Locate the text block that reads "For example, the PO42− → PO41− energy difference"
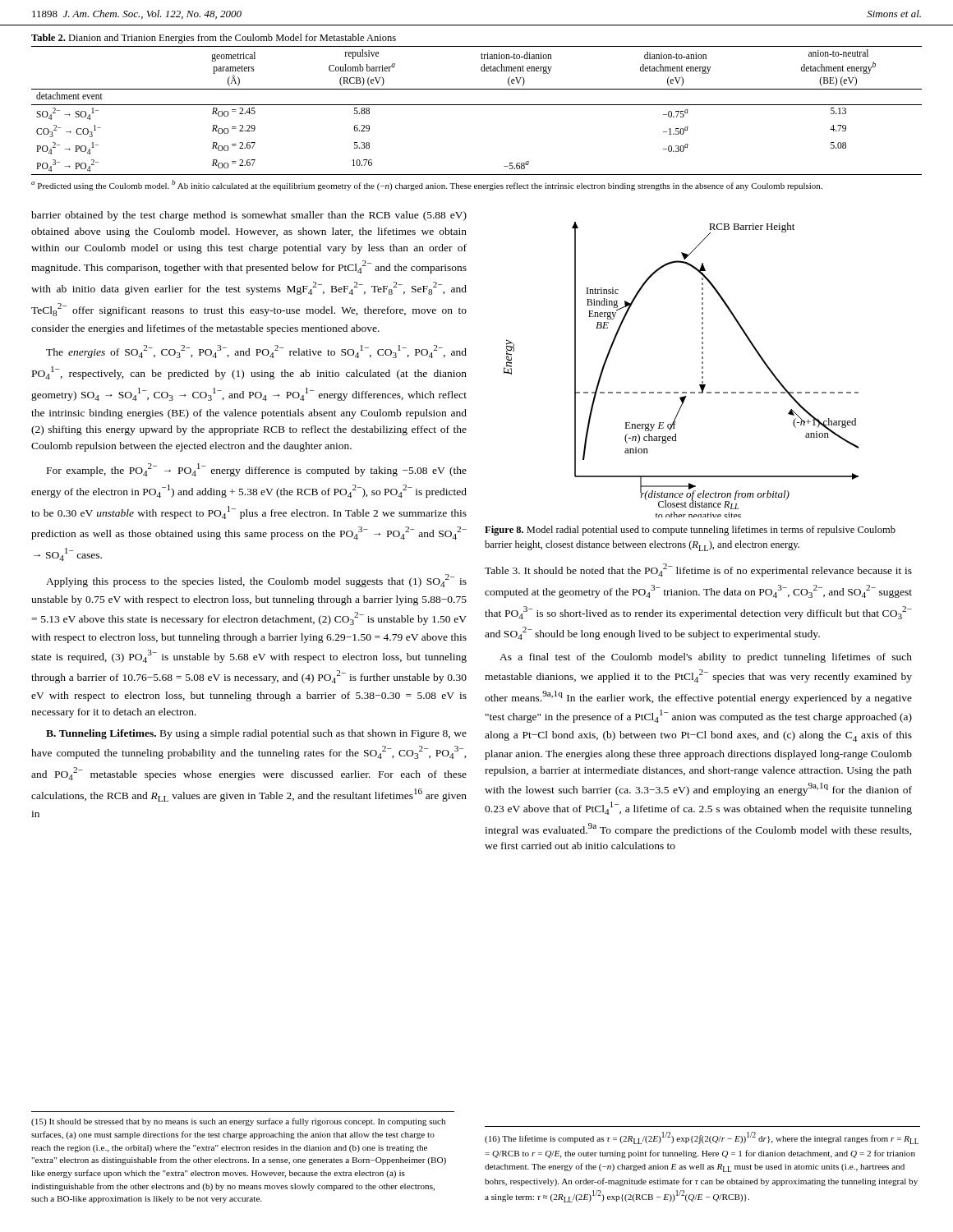 point(249,512)
